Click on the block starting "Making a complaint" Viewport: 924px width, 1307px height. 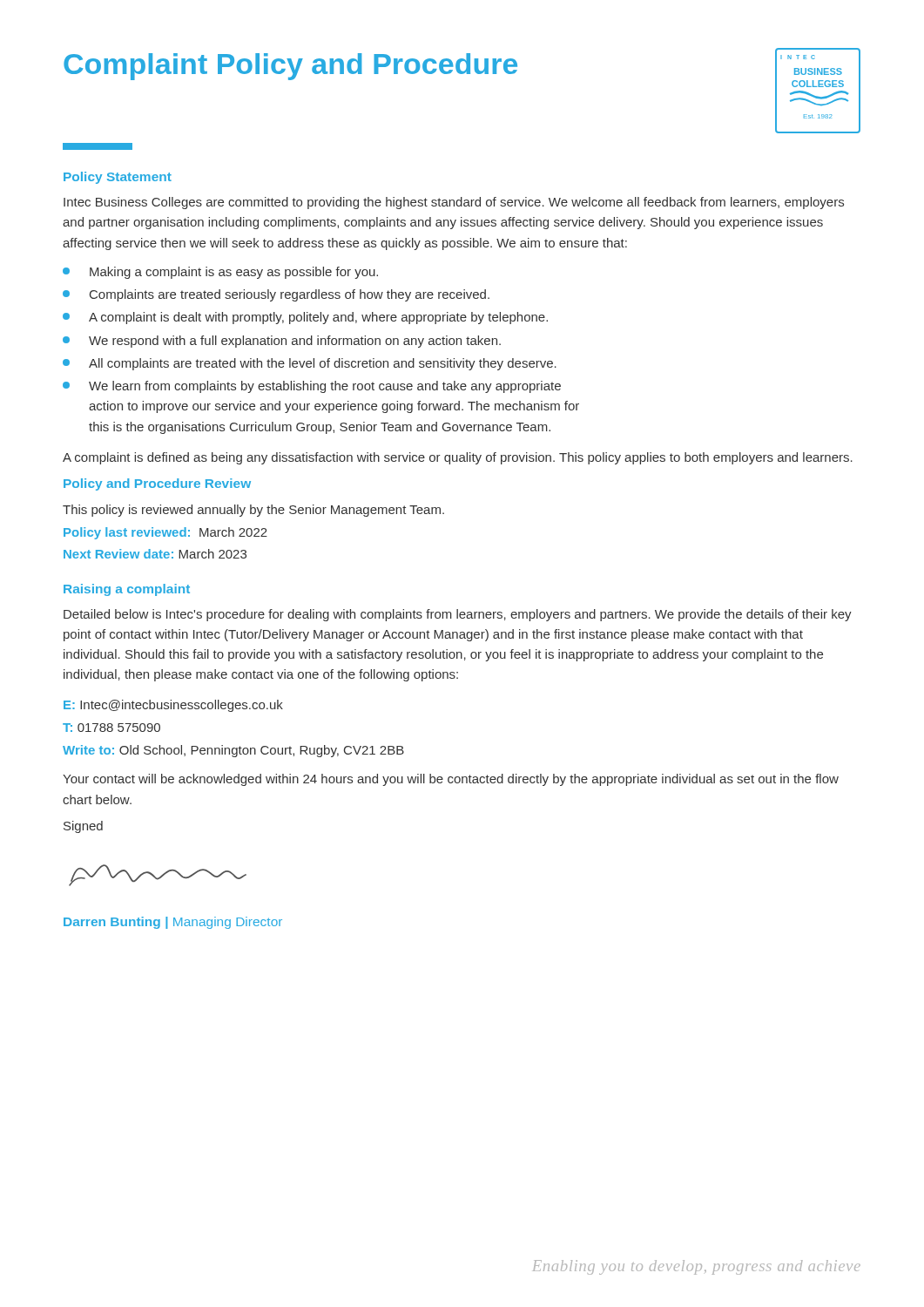tap(221, 271)
